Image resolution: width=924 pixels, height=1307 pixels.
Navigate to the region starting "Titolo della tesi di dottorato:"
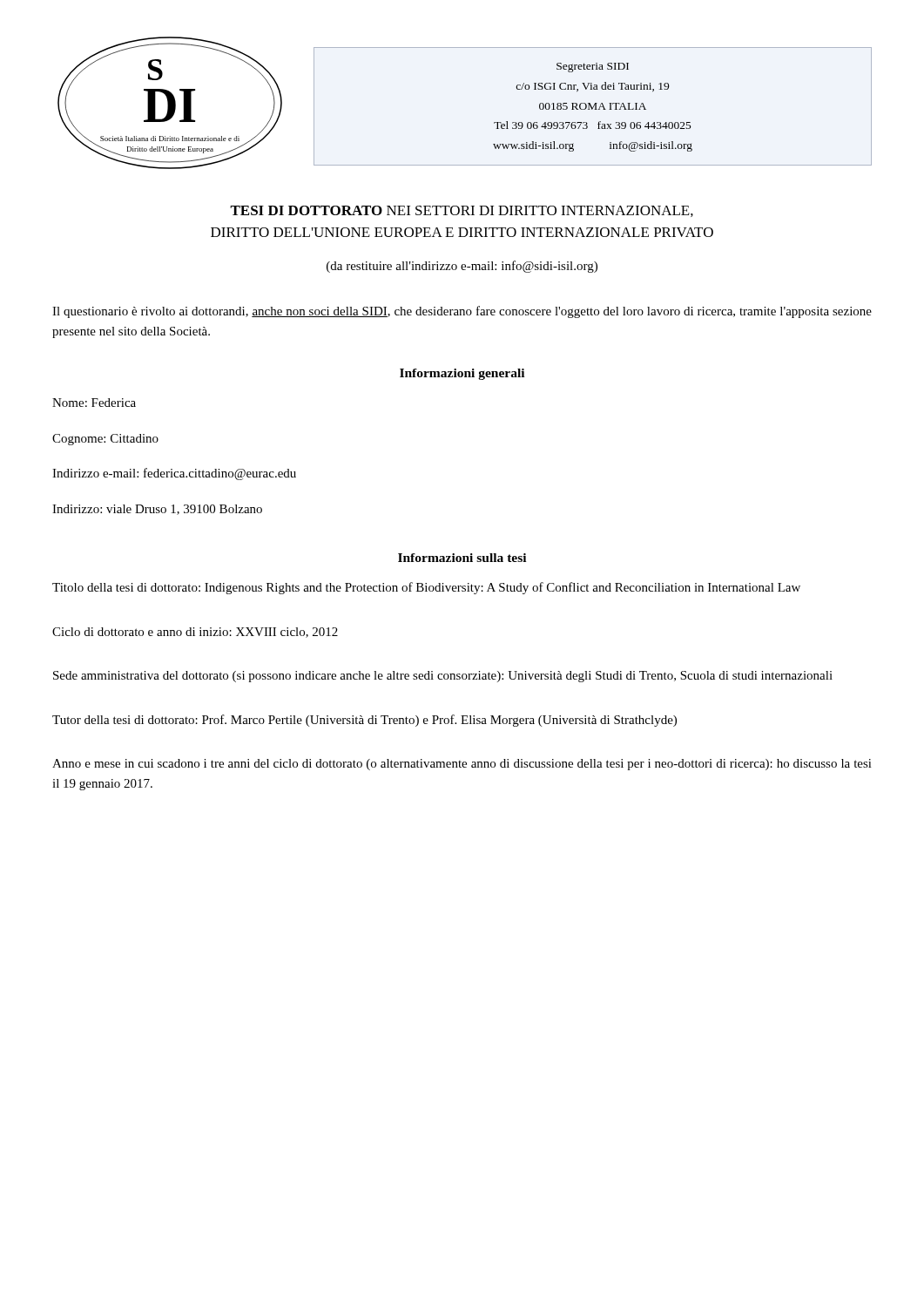pos(426,588)
